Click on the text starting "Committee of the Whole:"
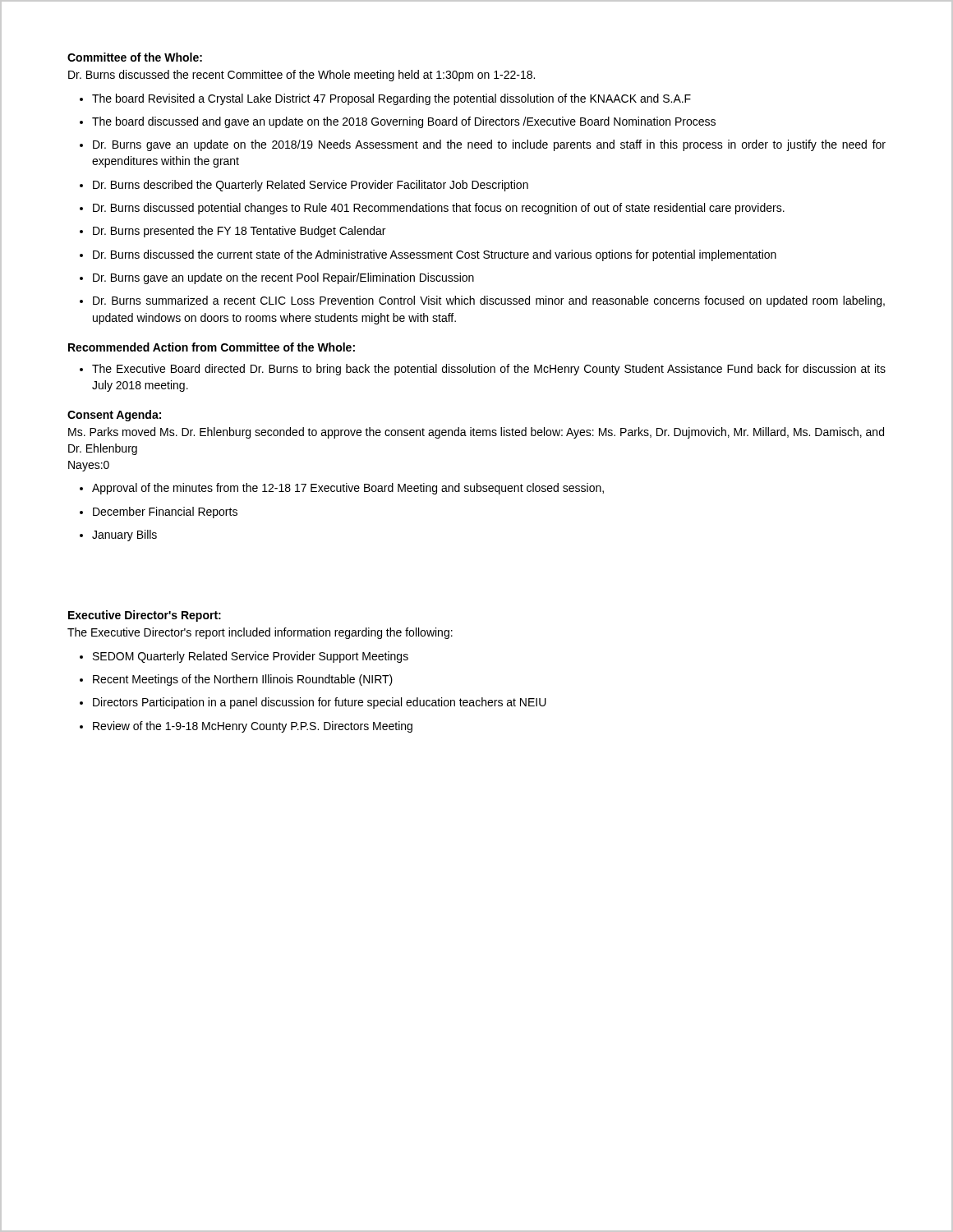953x1232 pixels. 135,57
